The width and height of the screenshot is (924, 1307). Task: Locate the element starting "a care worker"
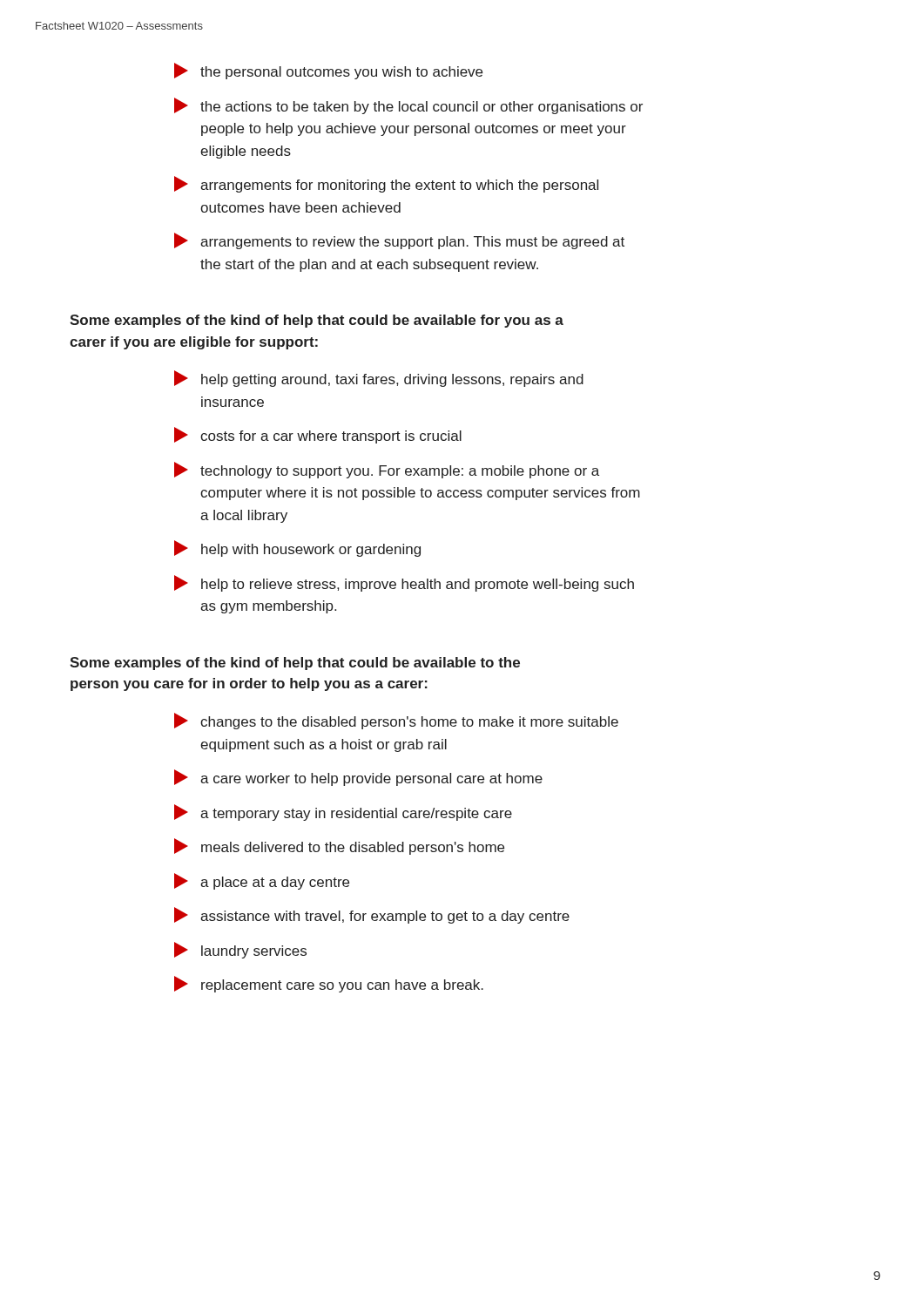point(358,779)
